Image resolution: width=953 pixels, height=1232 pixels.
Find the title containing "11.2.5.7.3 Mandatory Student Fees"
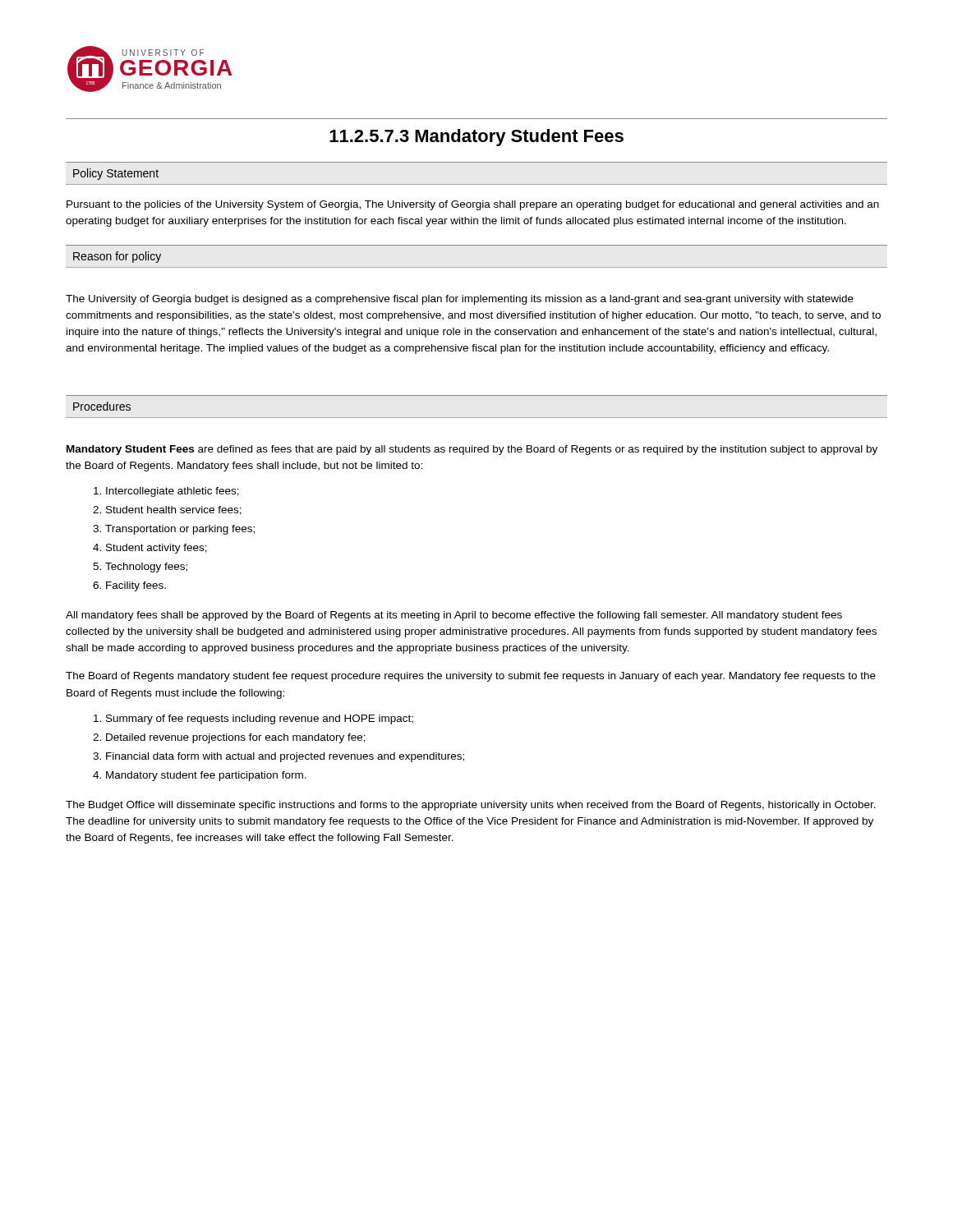pos(476,136)
